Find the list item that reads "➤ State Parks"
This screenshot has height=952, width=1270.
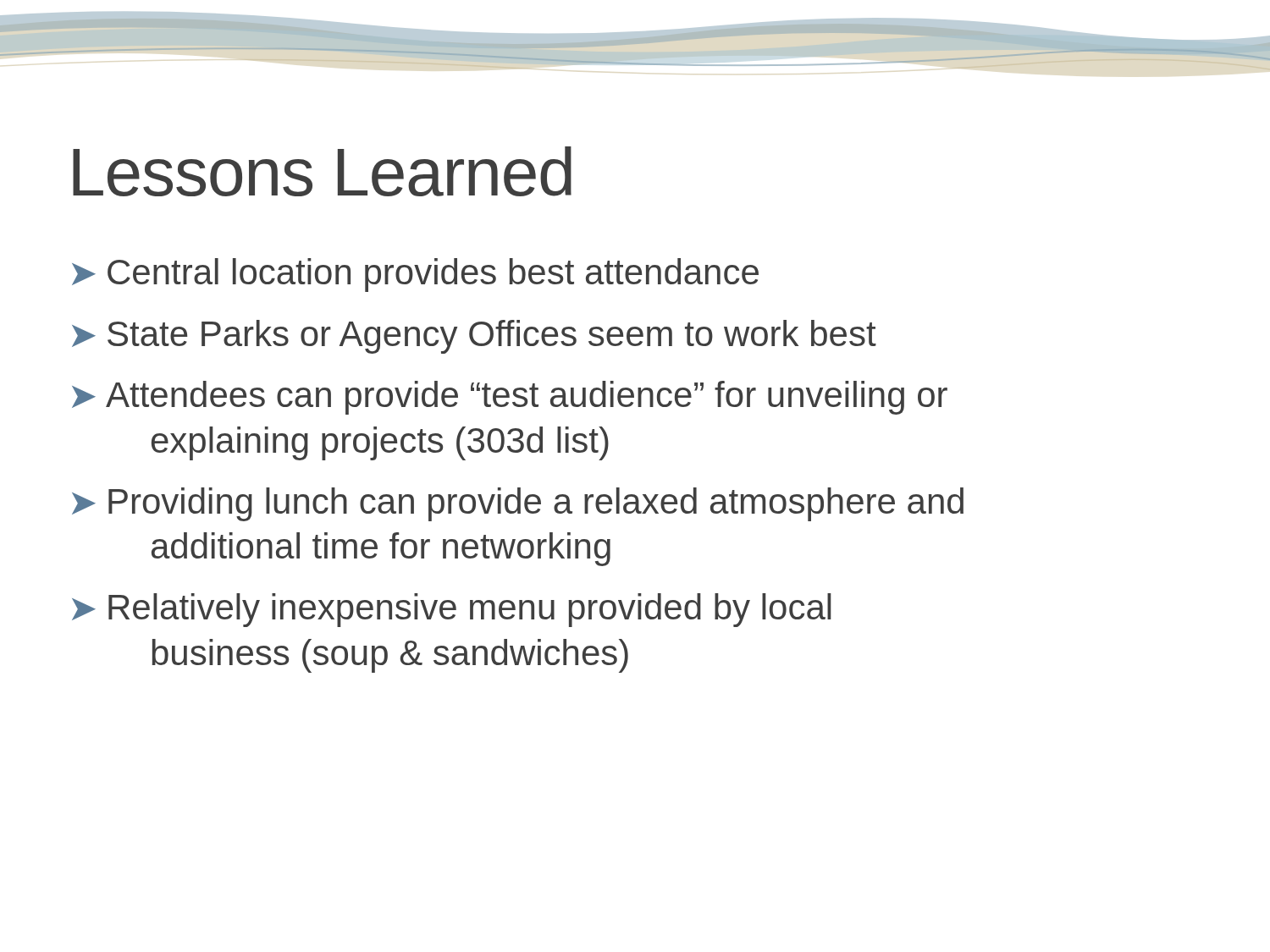click(472, 334)
